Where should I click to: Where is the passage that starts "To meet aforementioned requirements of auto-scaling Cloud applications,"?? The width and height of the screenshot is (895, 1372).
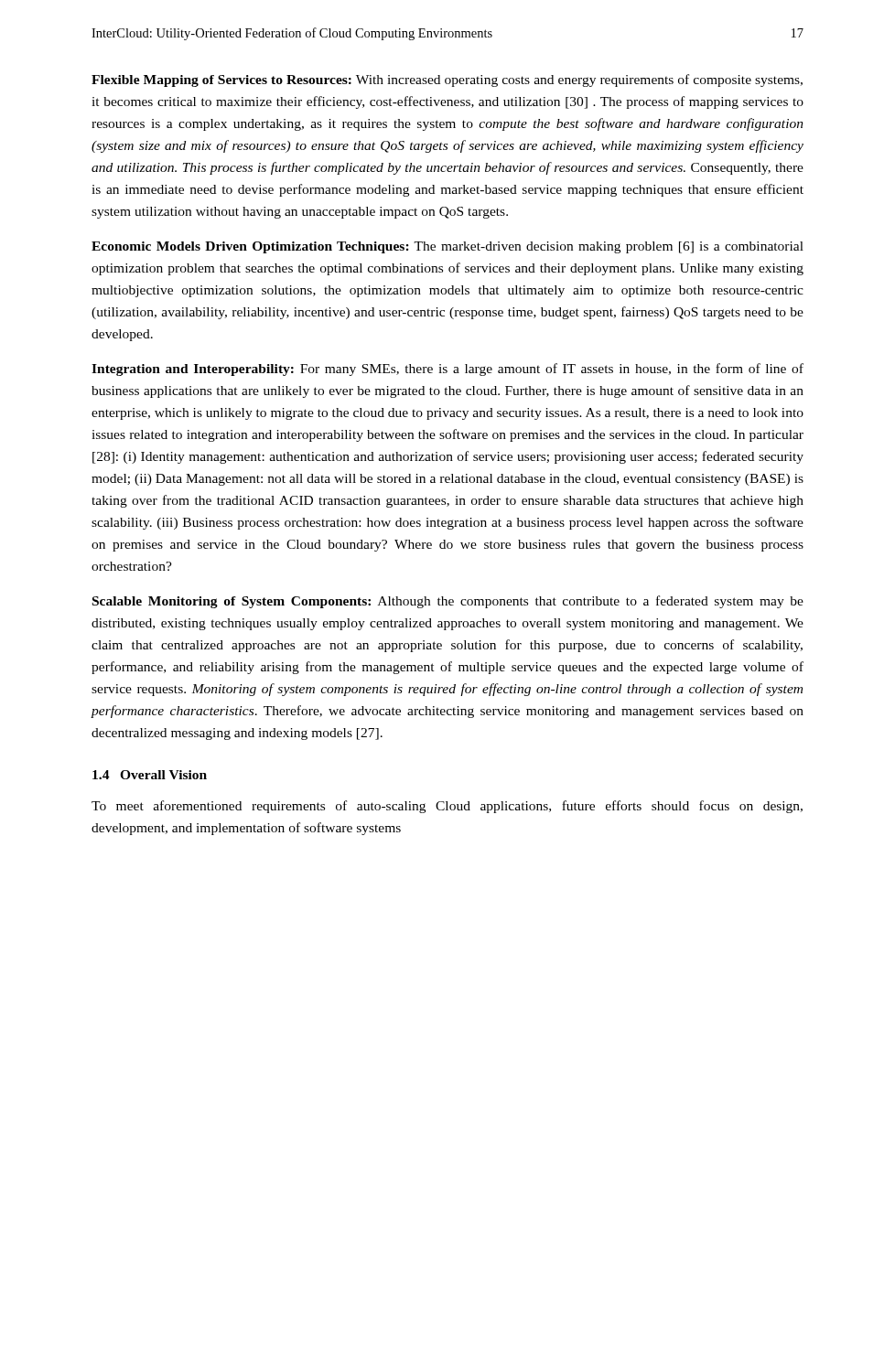click(448, 817)
